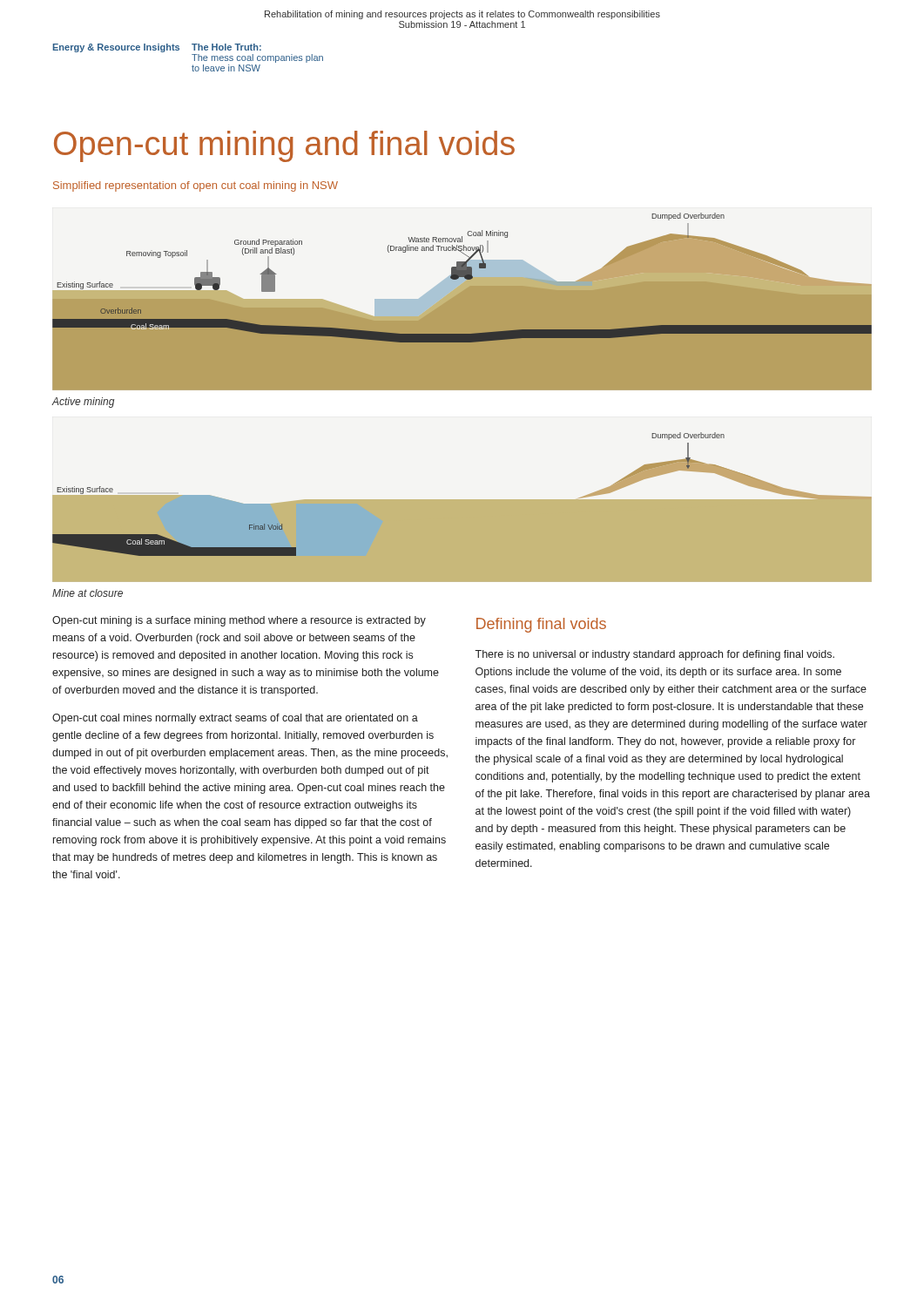Image resolution: width=924 pixels, height=1307 pixels.
Task: Where does it say "Active mining"?
Action: click(x=83, y=402)
